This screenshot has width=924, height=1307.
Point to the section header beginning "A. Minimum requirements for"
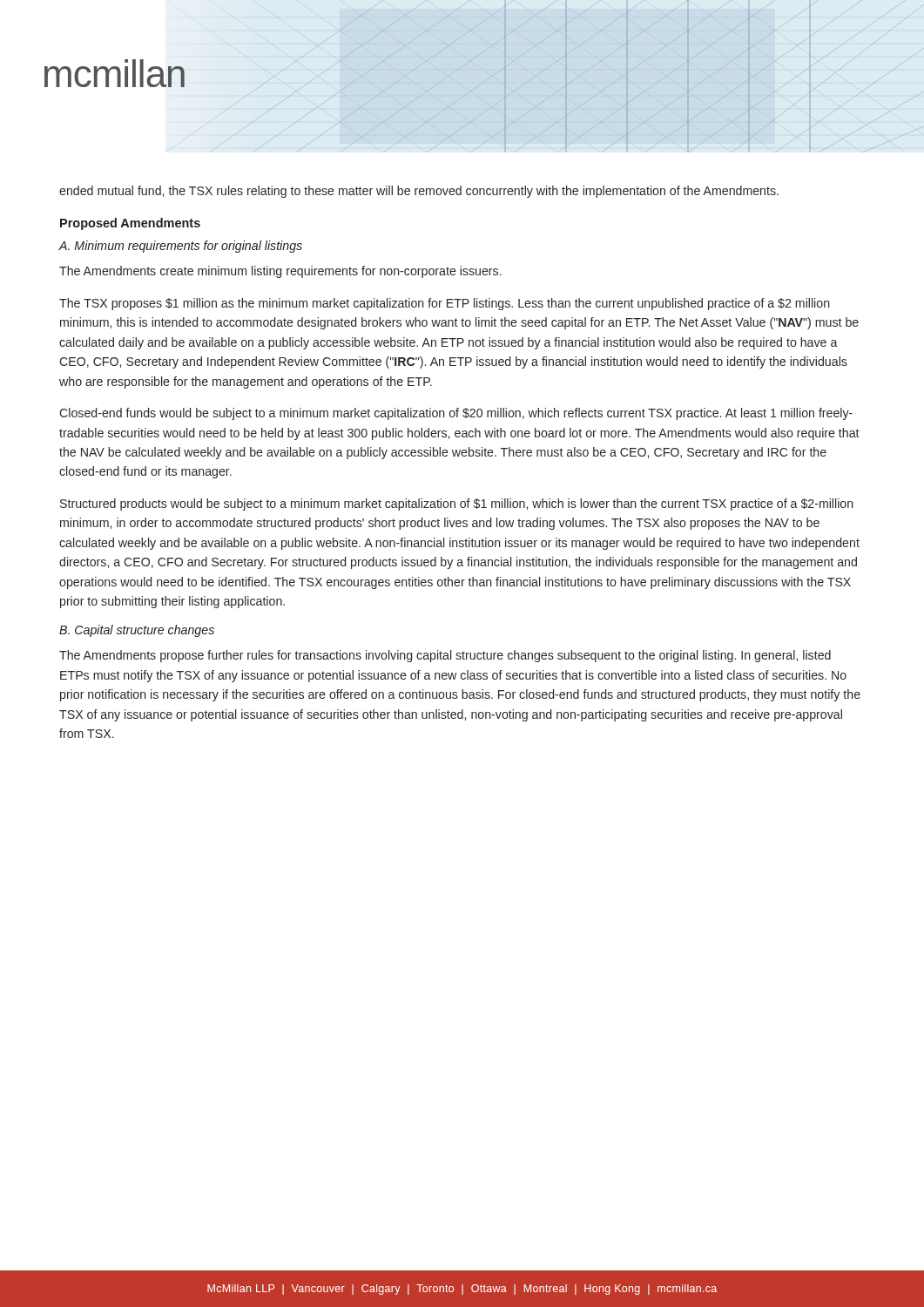181,246
